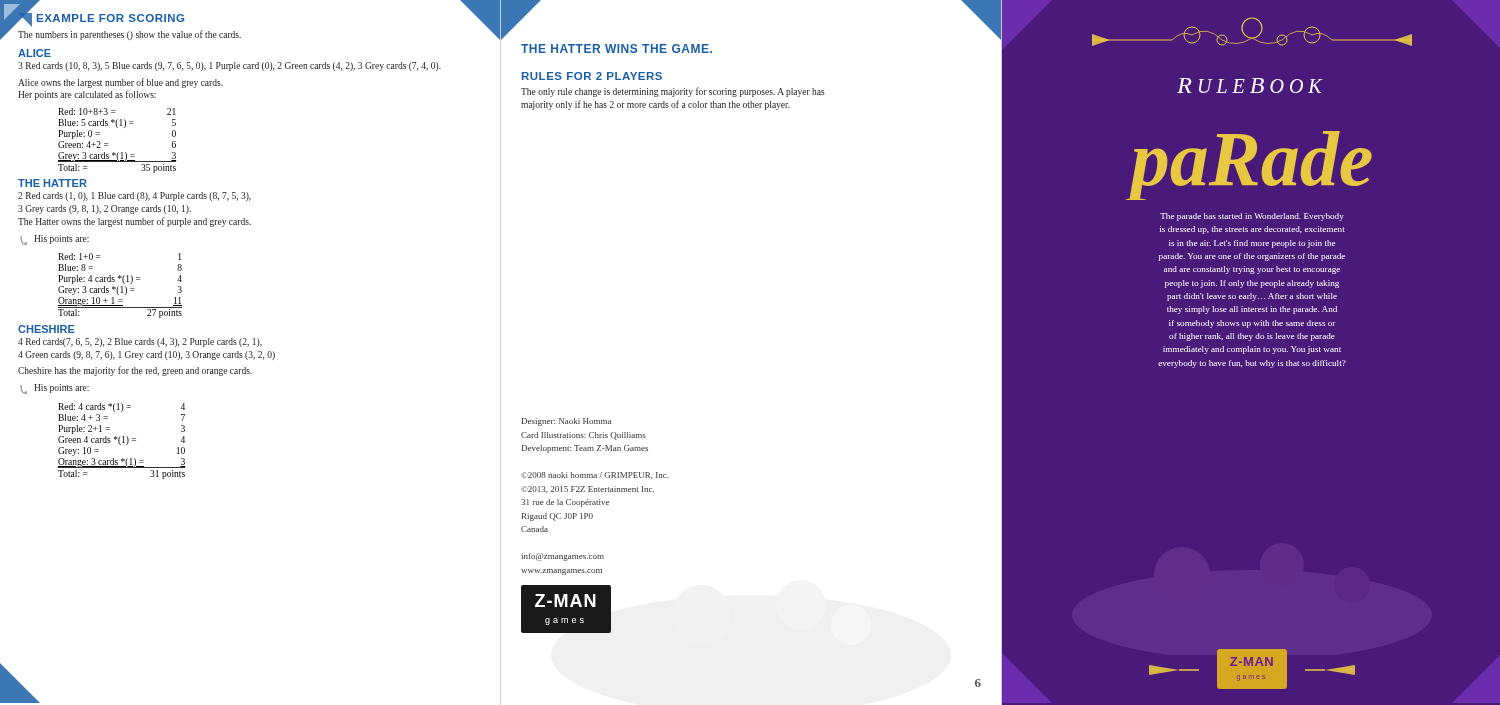Find the block on this page that starts "The parade has started in"
This screenshot has width=1500, height=705.
pos(1252,289)
